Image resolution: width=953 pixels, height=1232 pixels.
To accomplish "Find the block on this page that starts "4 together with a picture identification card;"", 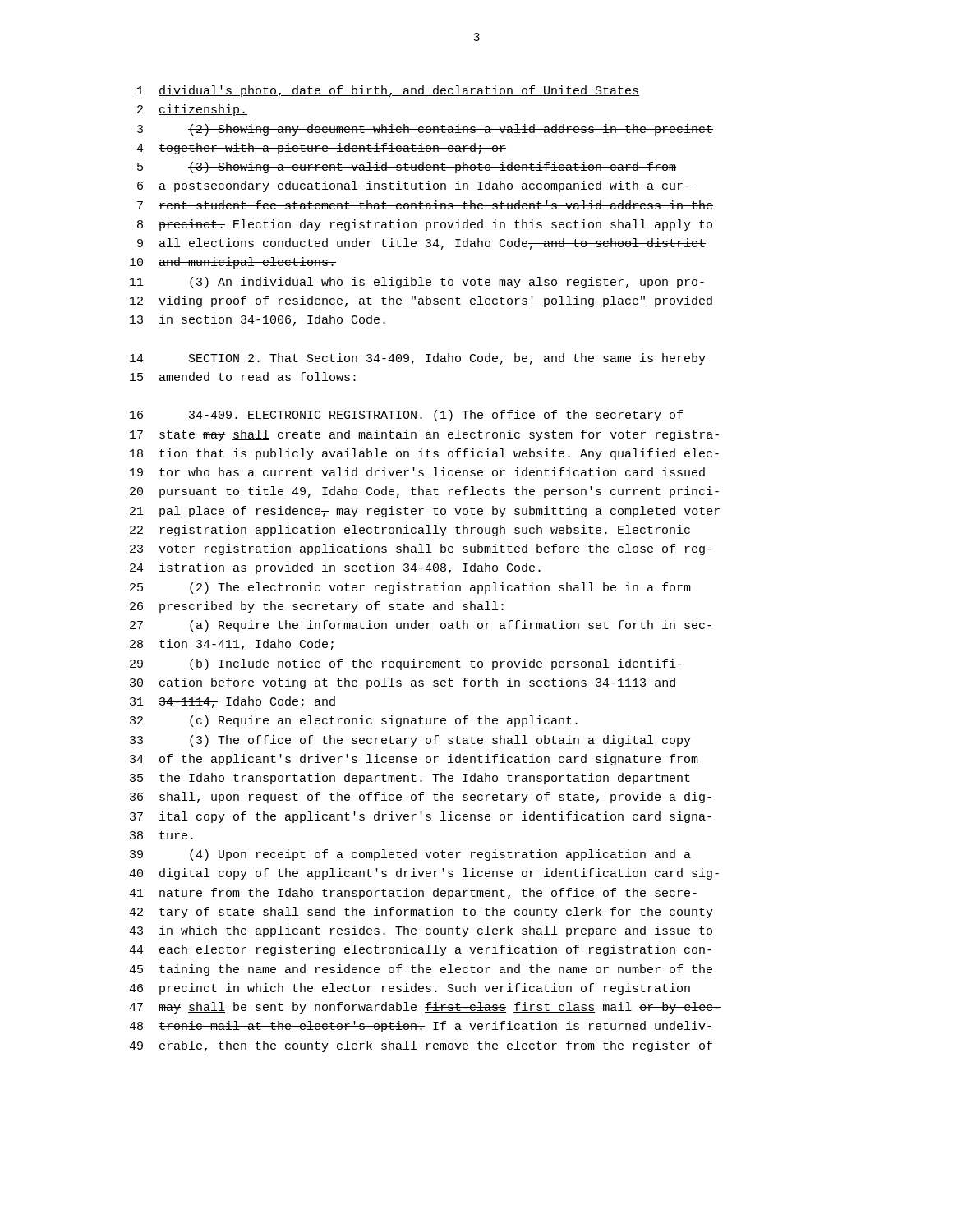I will 493,149.
